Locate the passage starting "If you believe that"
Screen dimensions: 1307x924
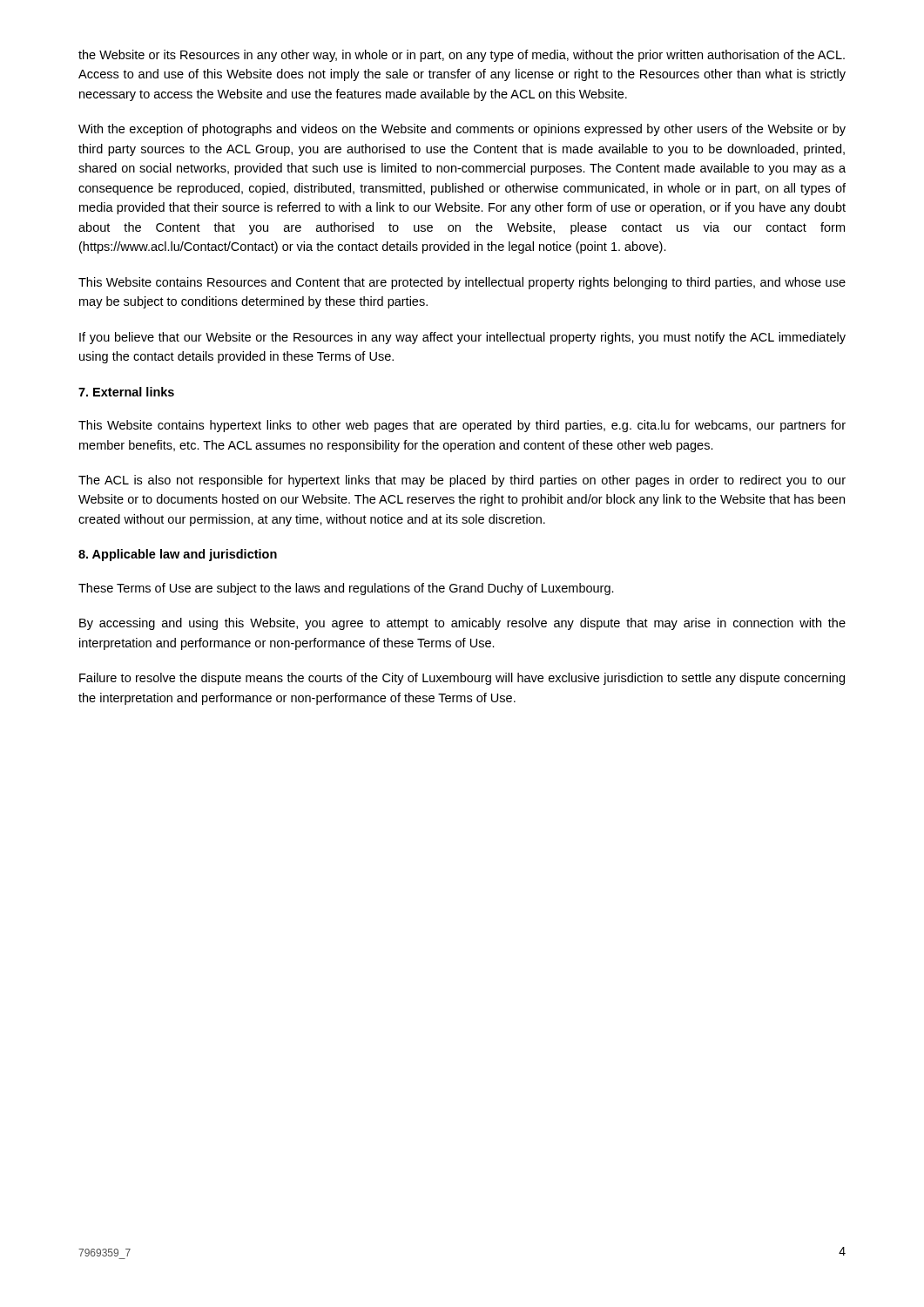tap(462, 347)
